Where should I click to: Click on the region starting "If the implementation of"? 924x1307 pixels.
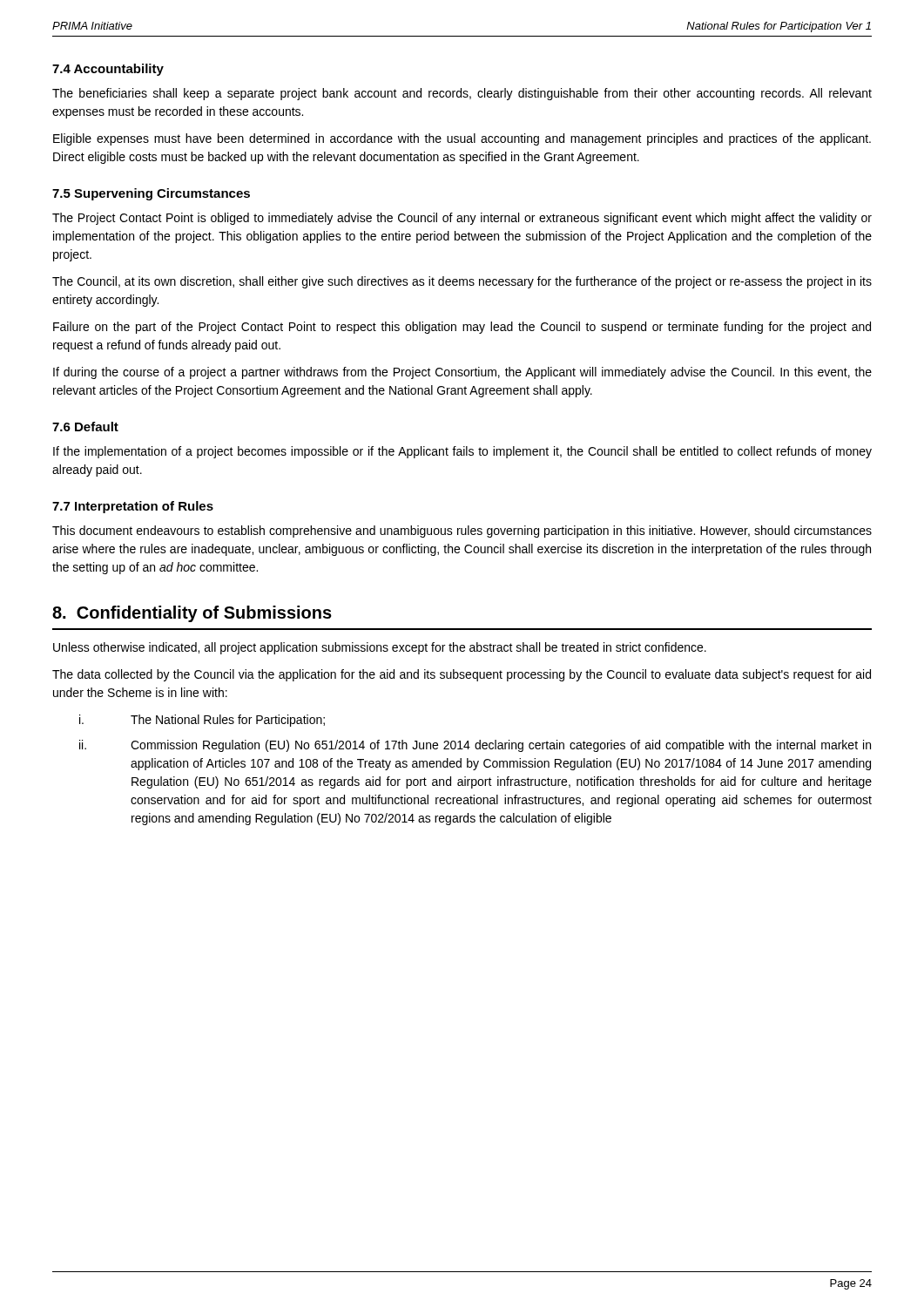click(462, 461)
